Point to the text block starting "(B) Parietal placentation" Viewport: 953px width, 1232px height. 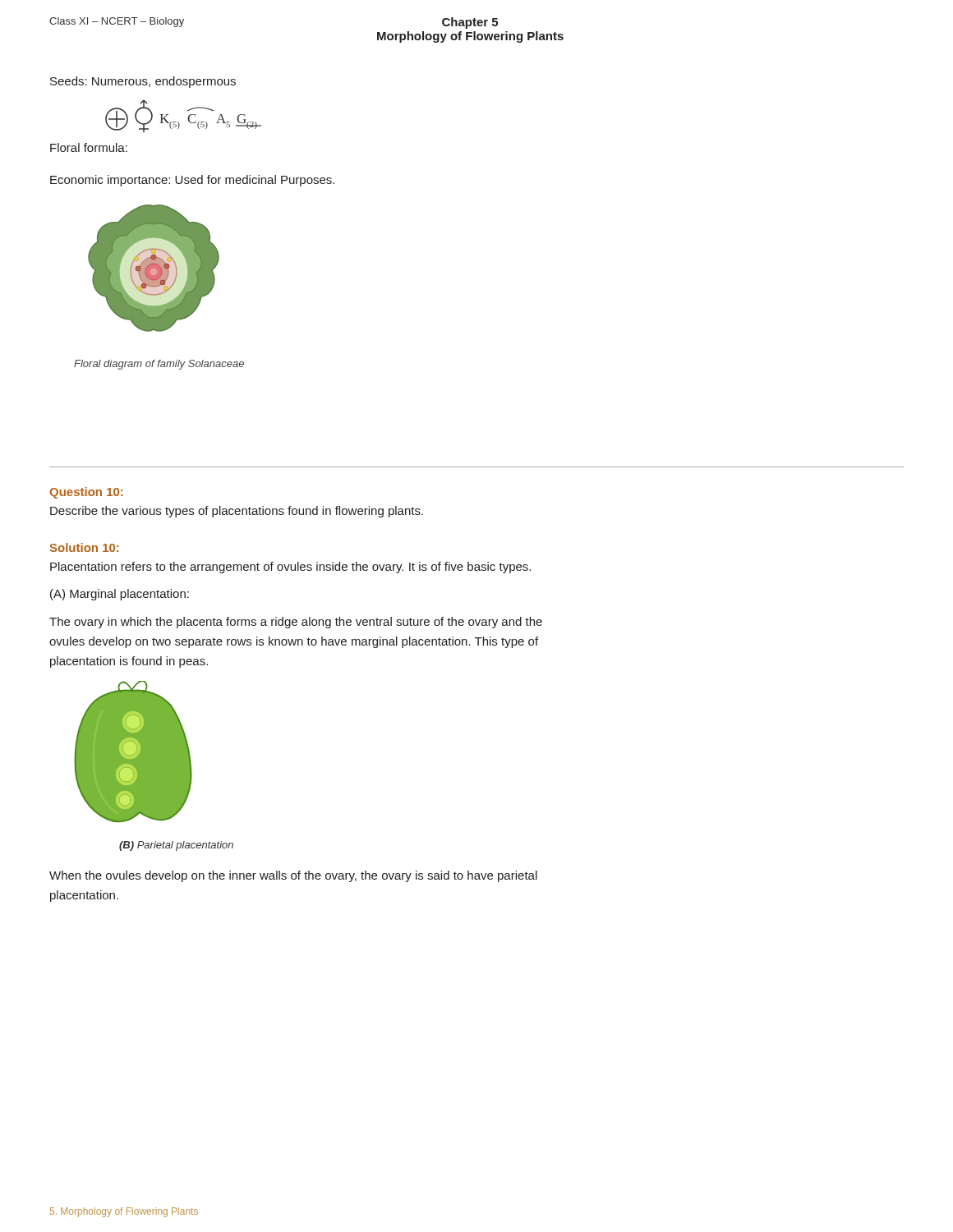tap(150, 845)
